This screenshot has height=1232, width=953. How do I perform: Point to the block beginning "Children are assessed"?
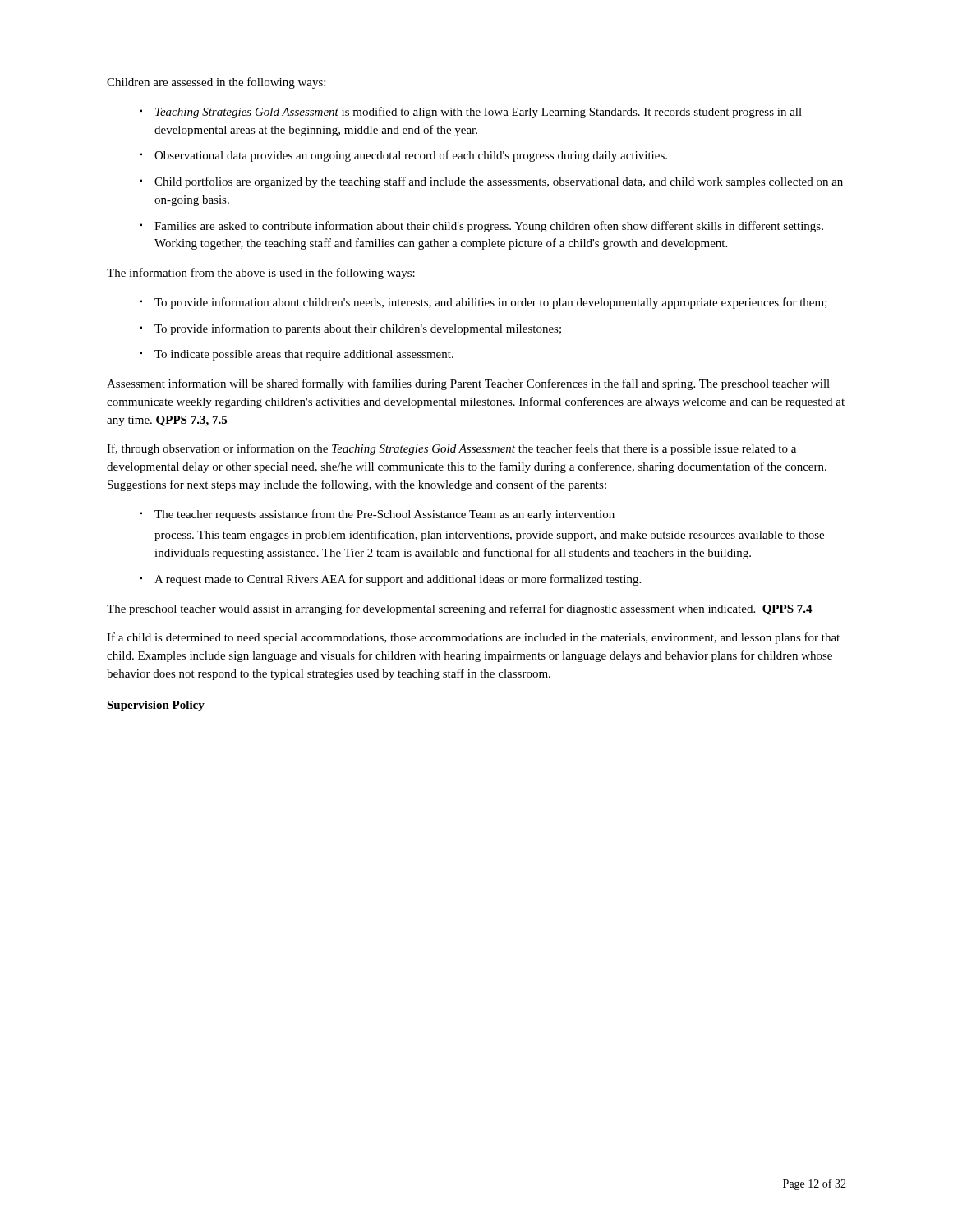pos(217,82)
